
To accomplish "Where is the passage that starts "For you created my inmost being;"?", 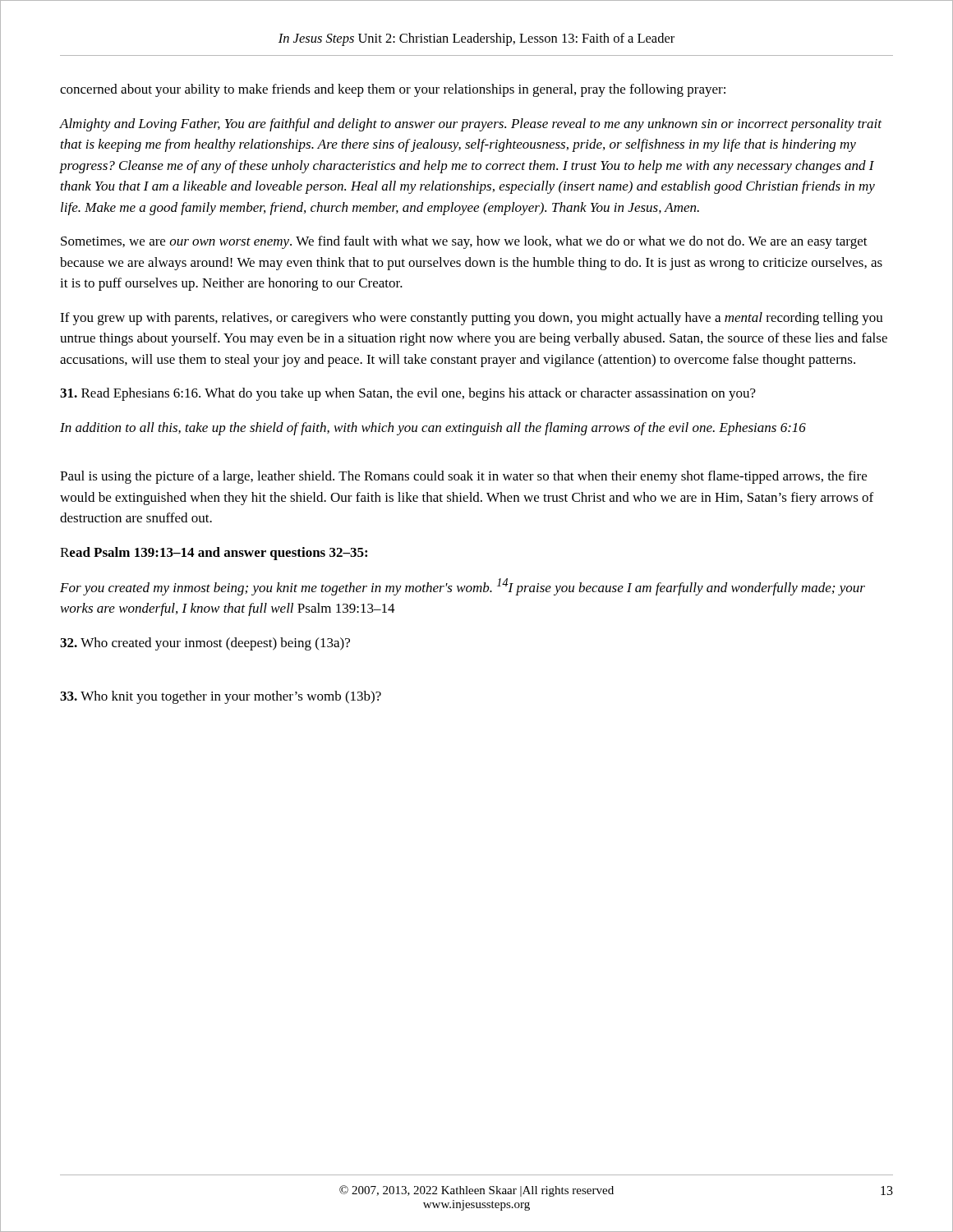I will click(x=462, y=596).
